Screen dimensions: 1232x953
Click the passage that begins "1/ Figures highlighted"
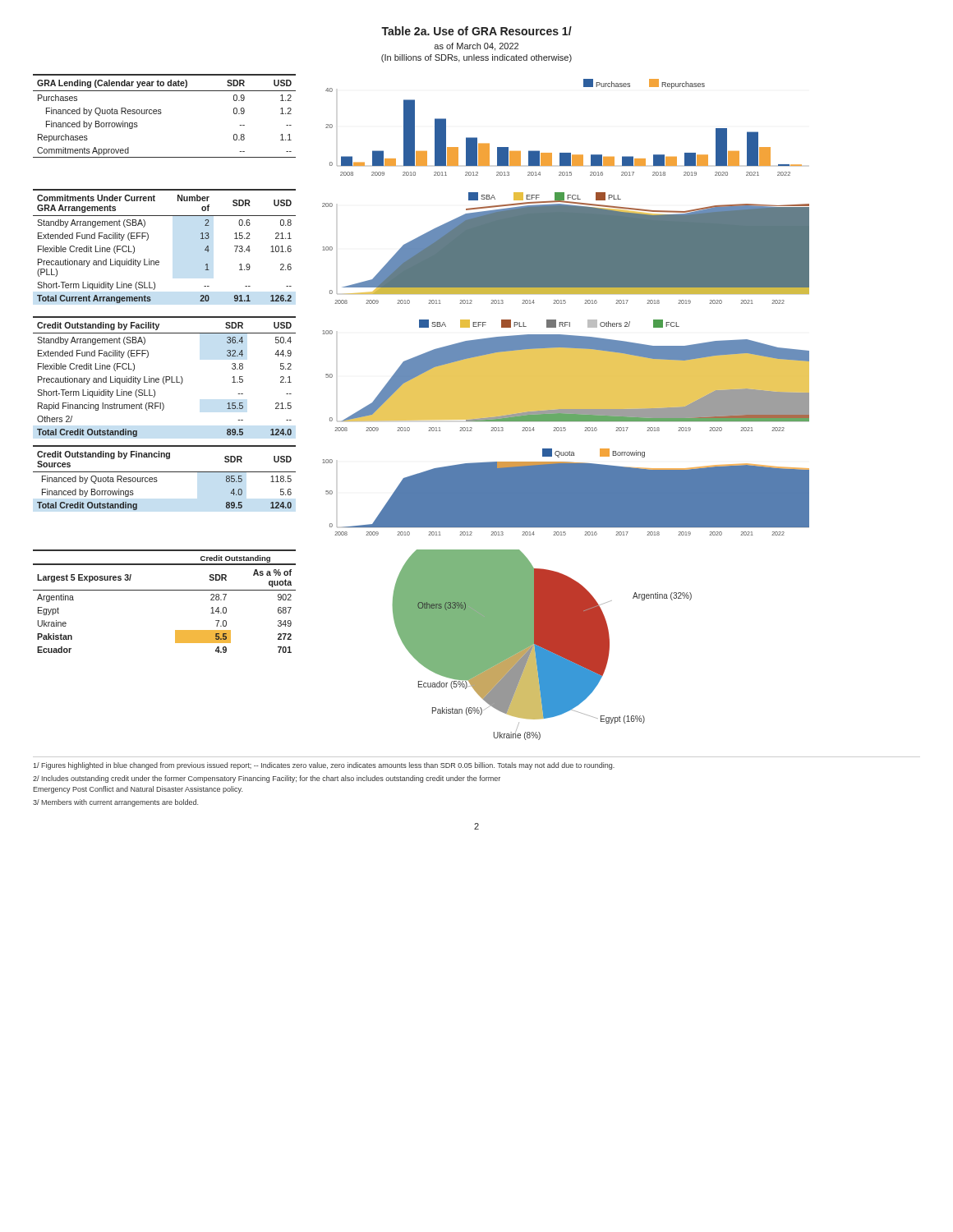[324, 766]
